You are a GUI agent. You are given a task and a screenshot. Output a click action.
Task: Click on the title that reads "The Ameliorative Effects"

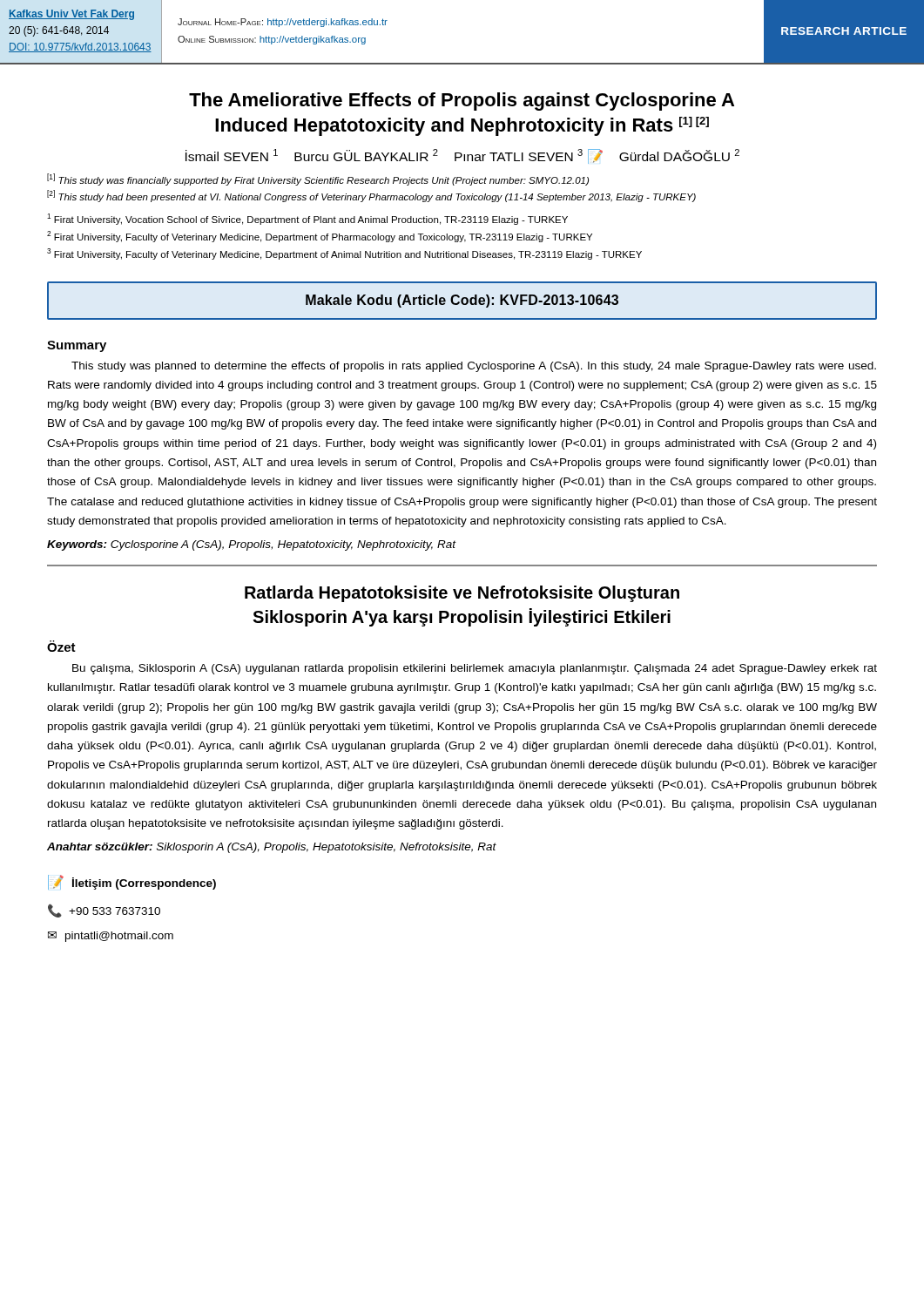coord(462,112)
